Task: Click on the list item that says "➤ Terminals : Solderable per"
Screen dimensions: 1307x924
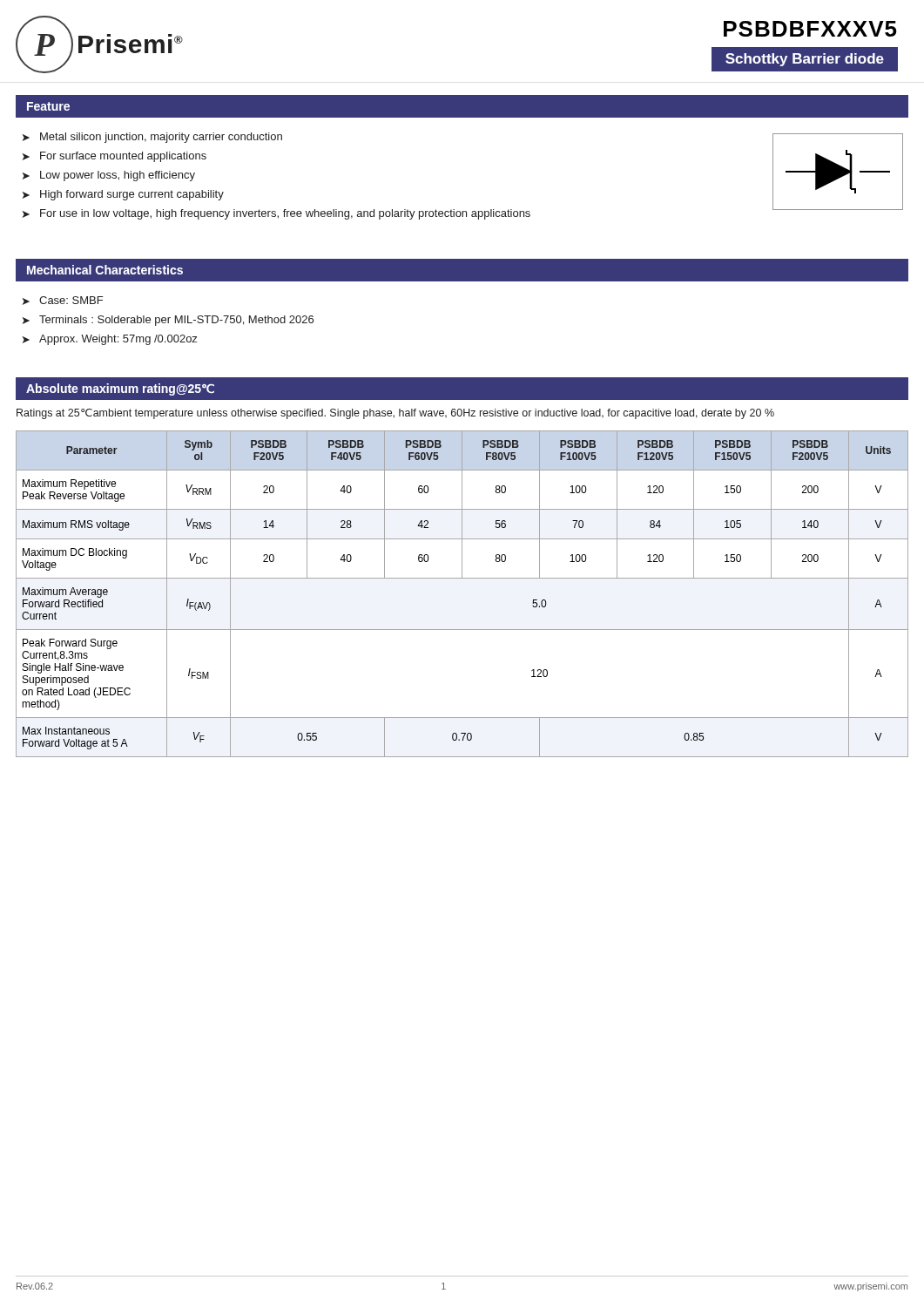Action: pos(168,320)
